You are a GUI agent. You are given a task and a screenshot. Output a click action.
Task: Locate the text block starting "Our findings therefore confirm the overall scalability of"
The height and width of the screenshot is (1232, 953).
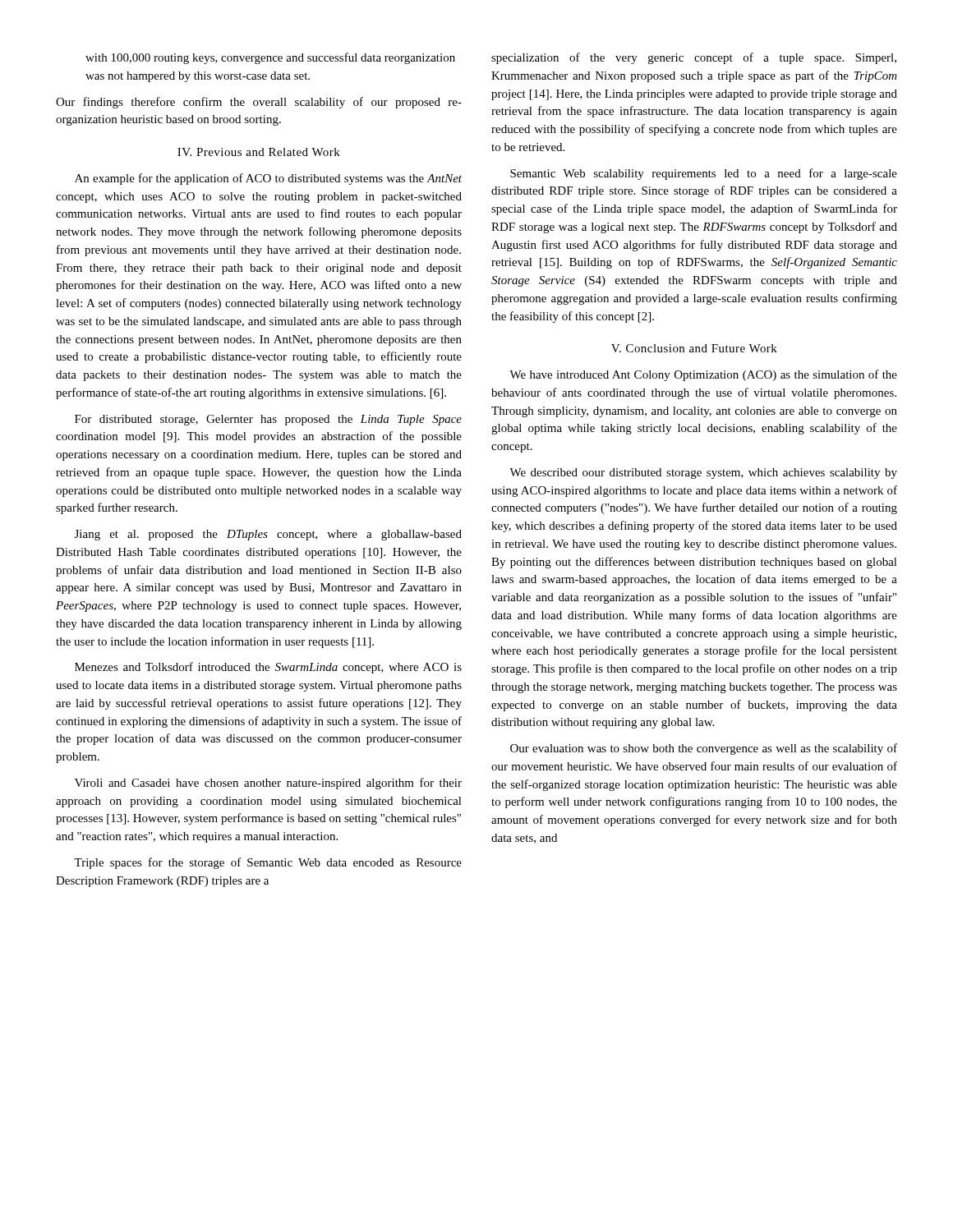click(259, 111)
